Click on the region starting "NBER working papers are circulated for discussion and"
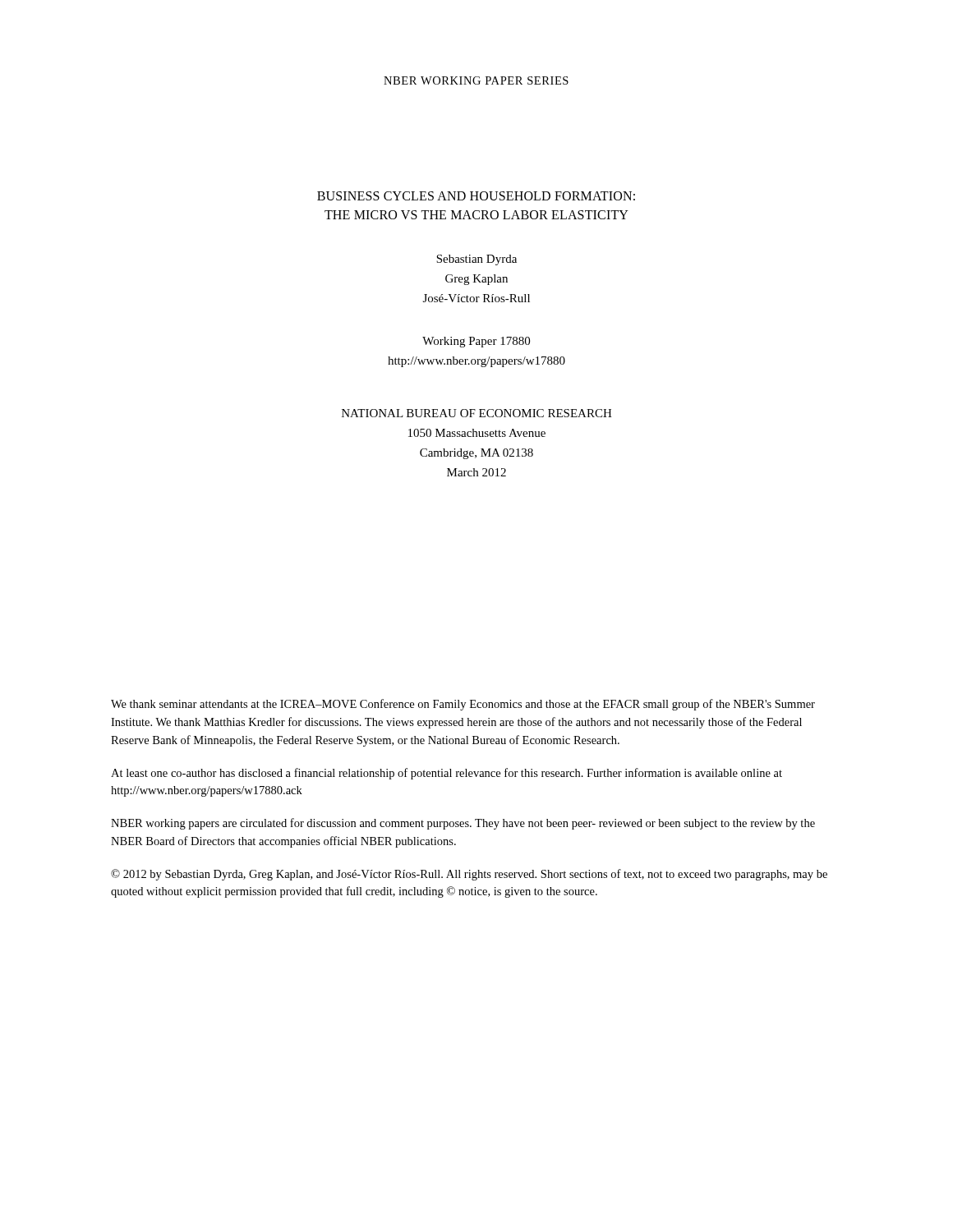 point(463,832)
